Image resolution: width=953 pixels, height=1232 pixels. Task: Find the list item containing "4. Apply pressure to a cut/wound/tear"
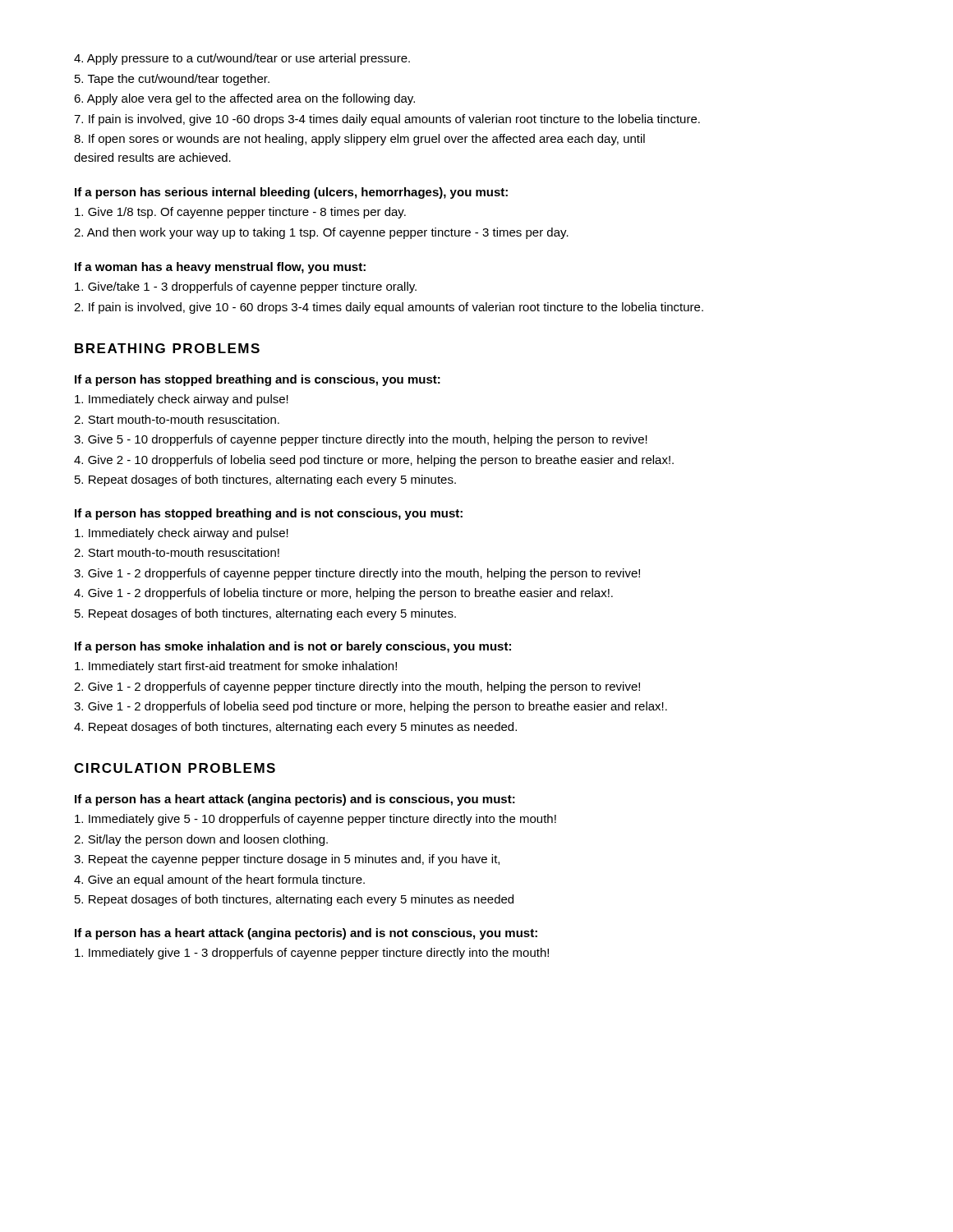point(242,58)
